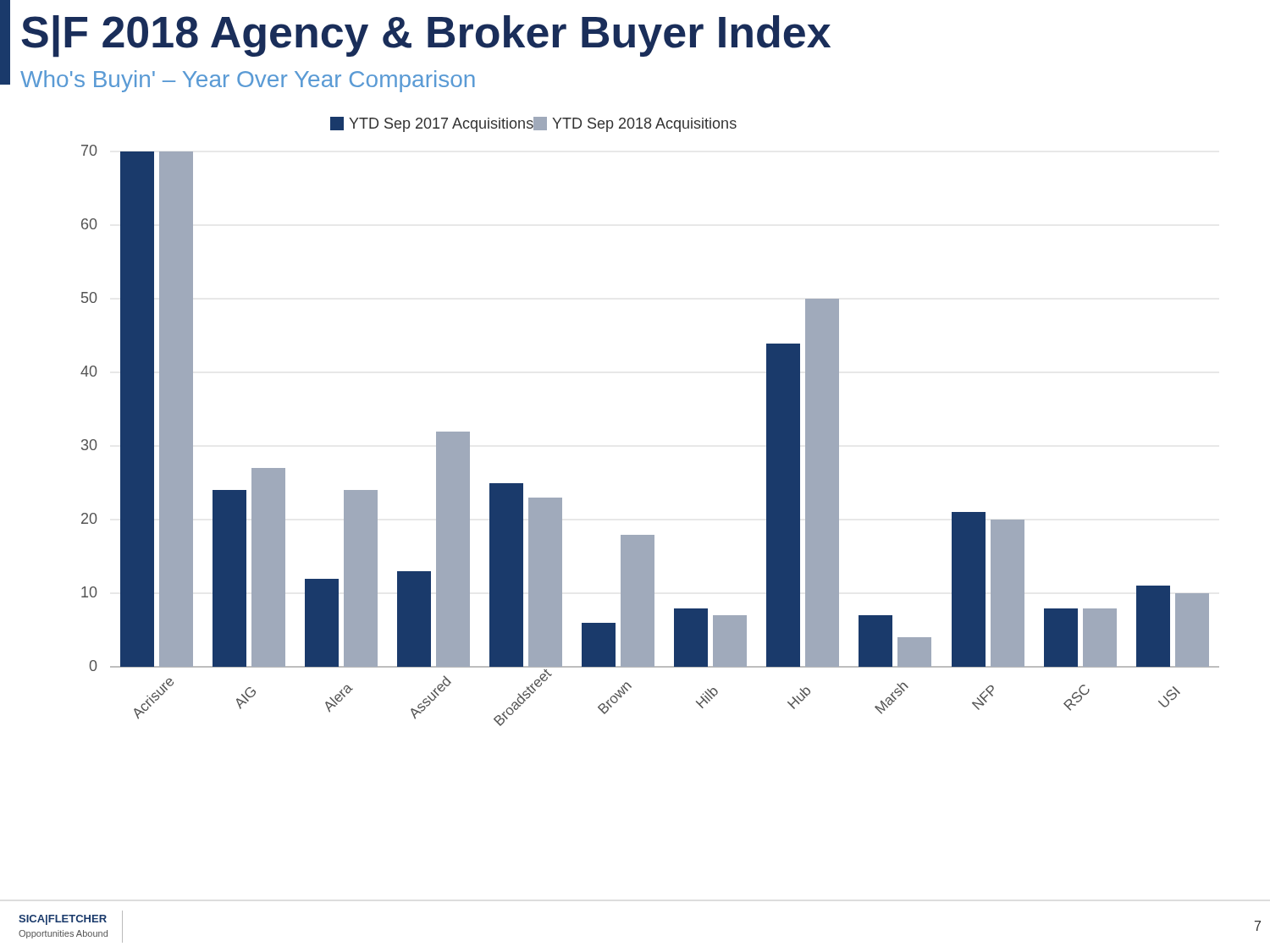This screenshot has height=952, width=1270.
Task: Click the grouped bar chart
Action: 643,464
